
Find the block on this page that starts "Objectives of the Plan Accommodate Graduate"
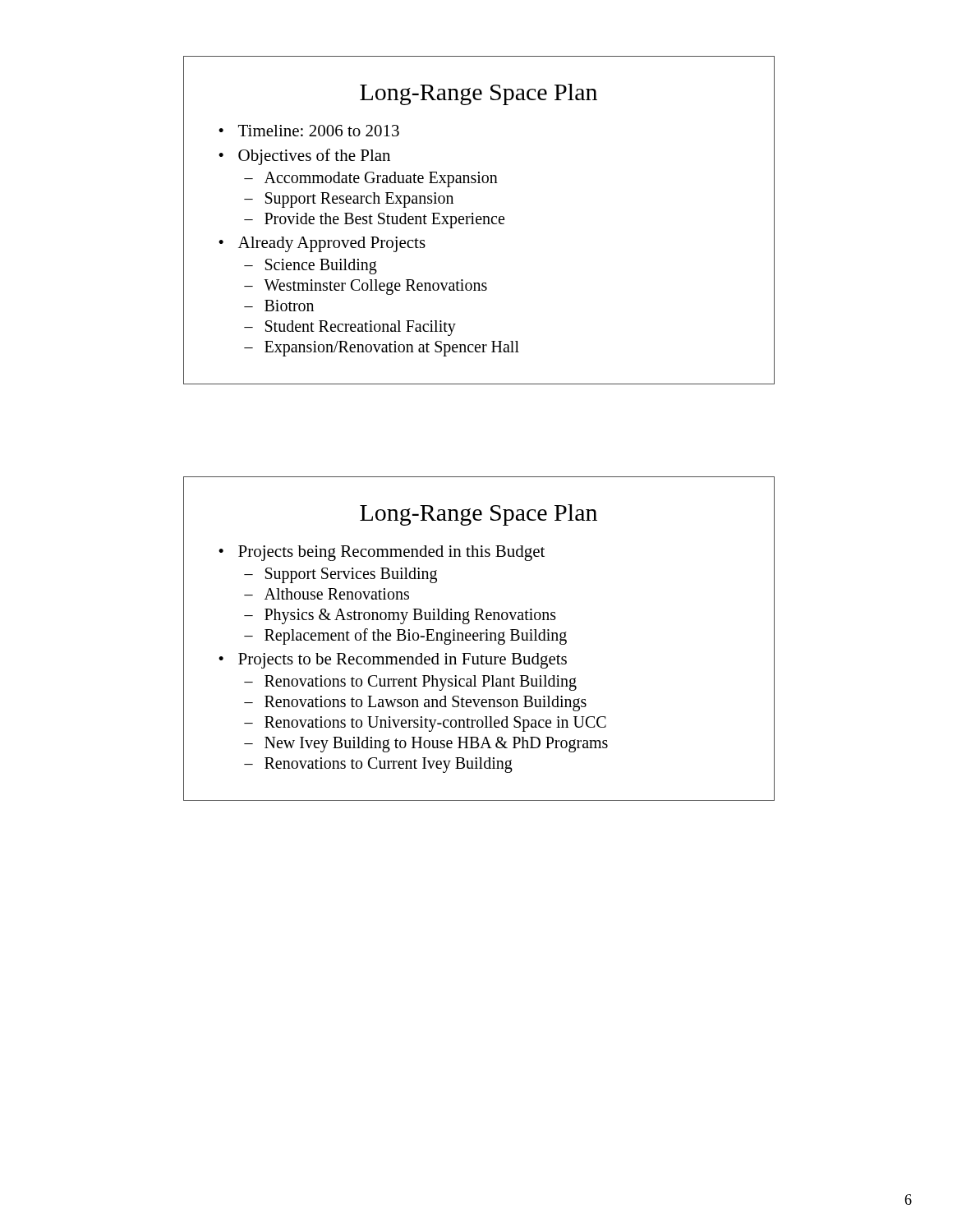coord(490,187)
